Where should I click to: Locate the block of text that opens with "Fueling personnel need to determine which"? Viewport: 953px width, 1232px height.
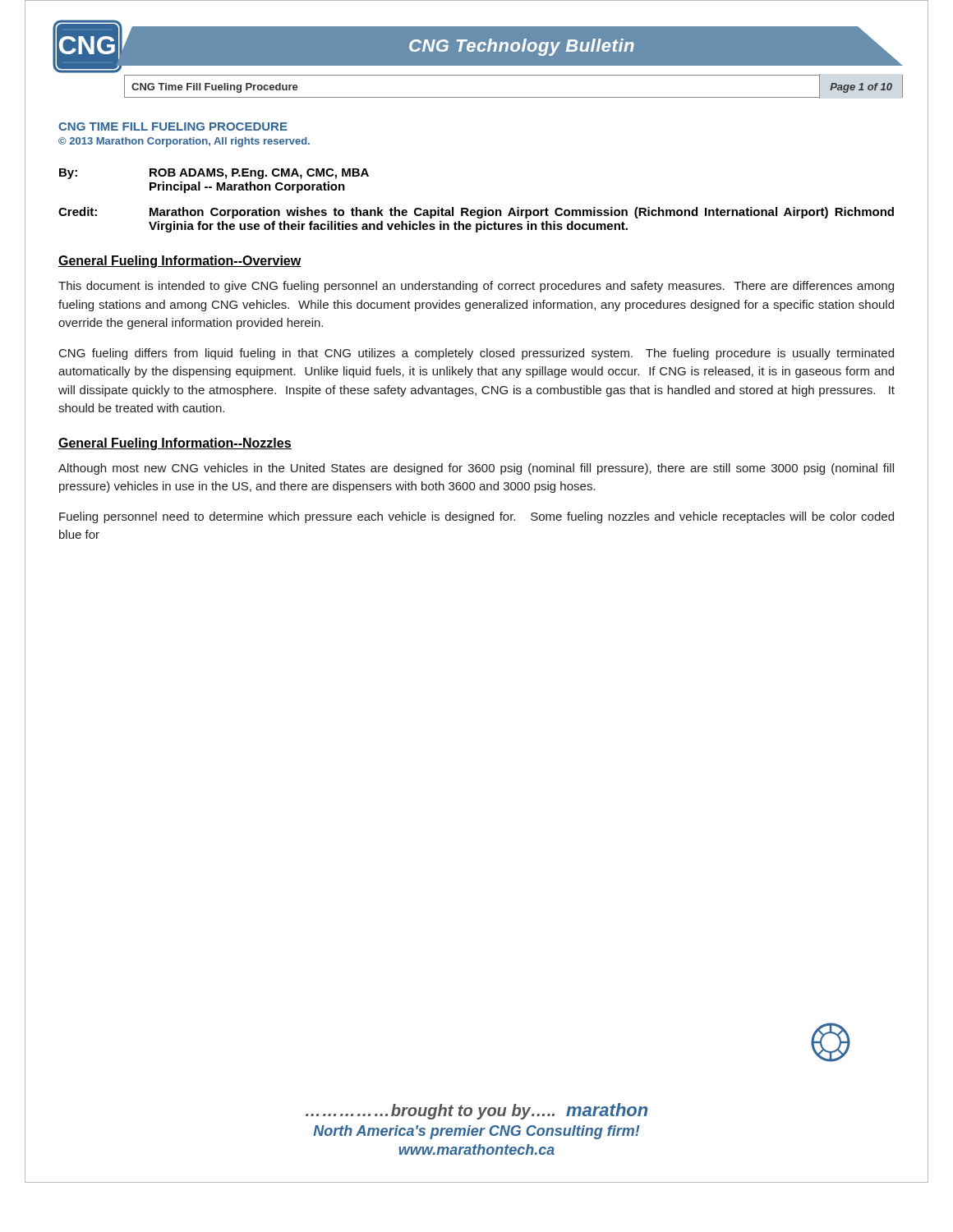click(x=476, y=525)
